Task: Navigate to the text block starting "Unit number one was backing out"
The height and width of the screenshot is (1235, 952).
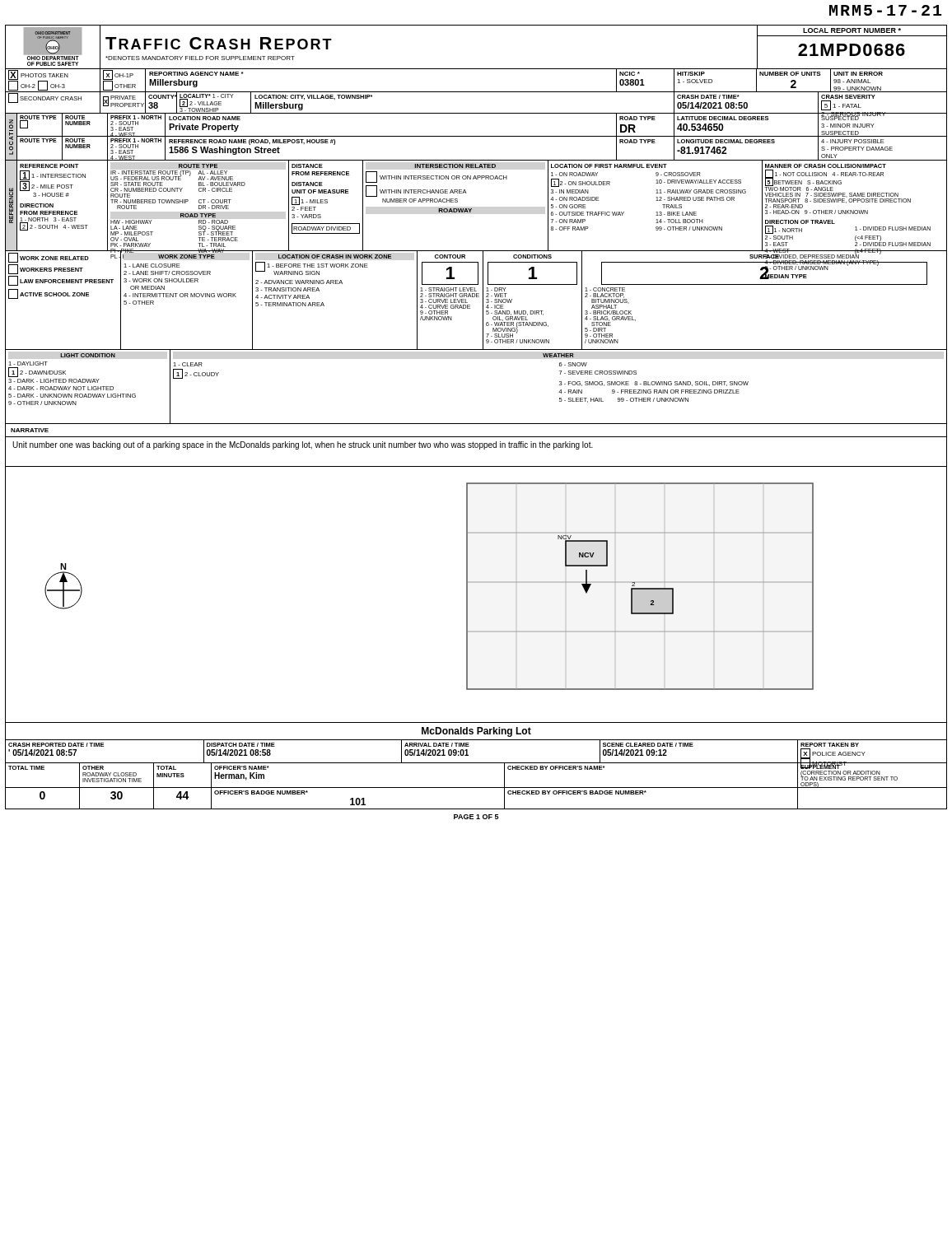Action: [303, 445]
